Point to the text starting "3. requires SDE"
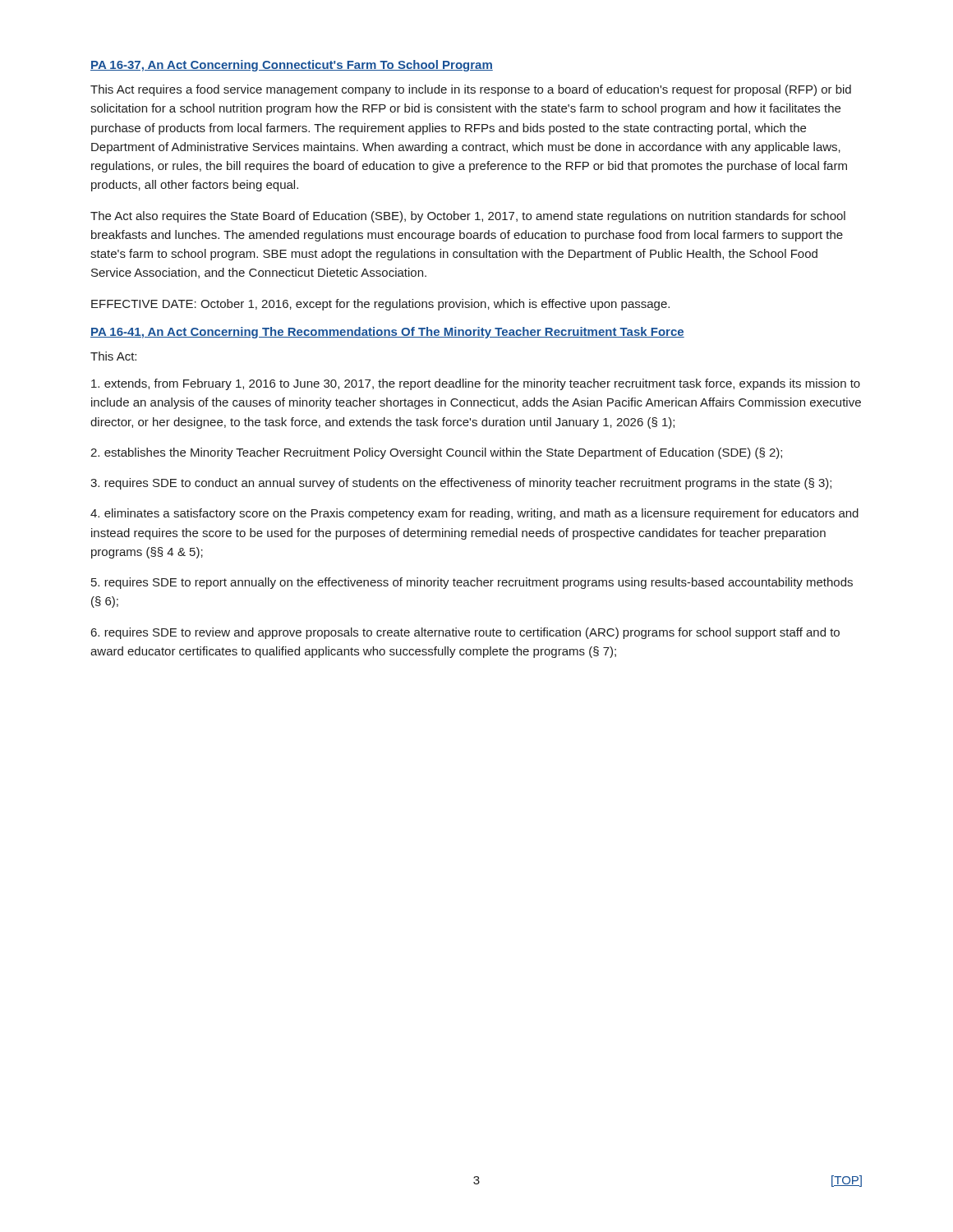Screen dimensions: 1232x953 [461, 483]
